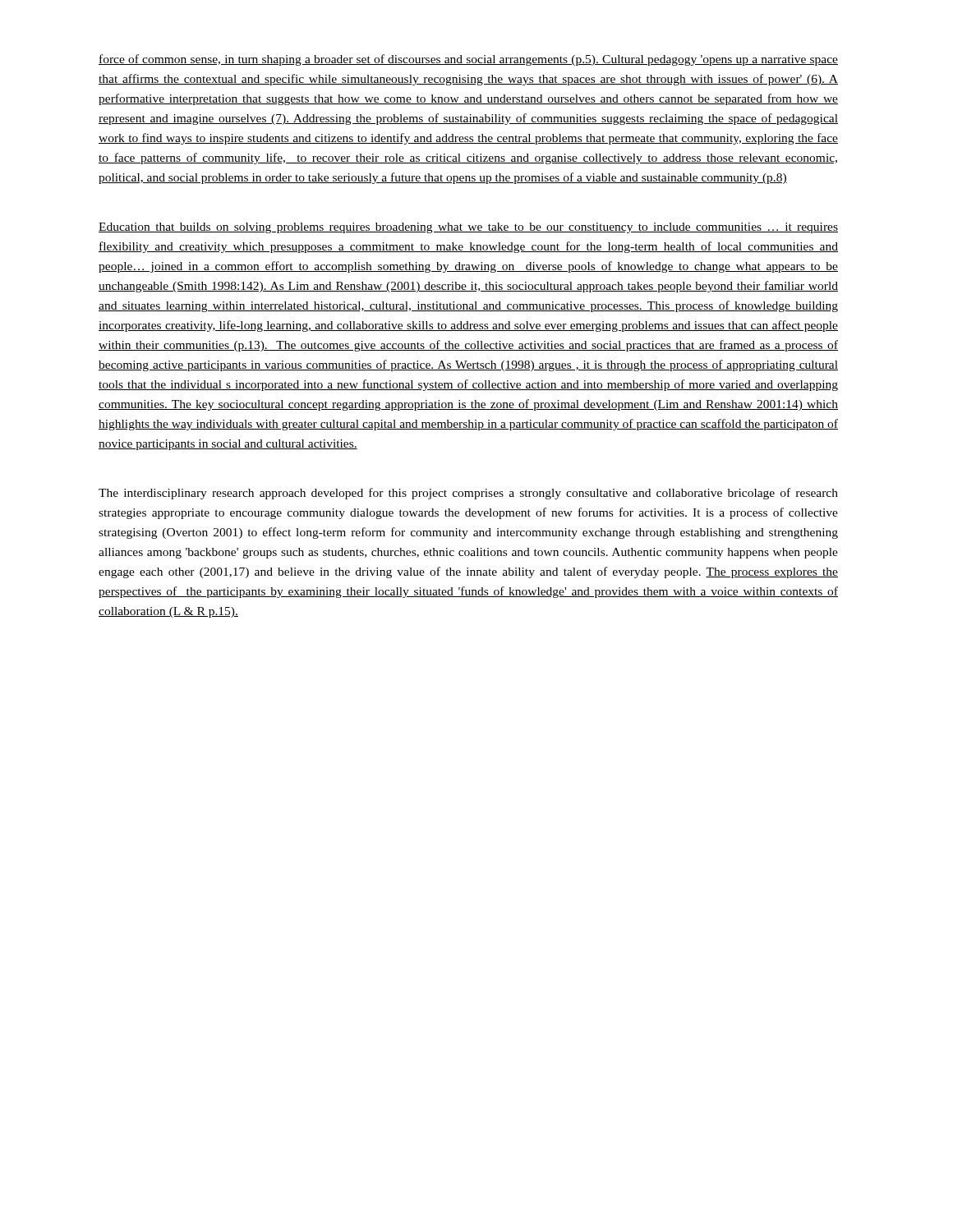Point to the block beginning "force of common sense, in turn"
The height and width of the screenshot is (1232, 953).
click(468, 118)
